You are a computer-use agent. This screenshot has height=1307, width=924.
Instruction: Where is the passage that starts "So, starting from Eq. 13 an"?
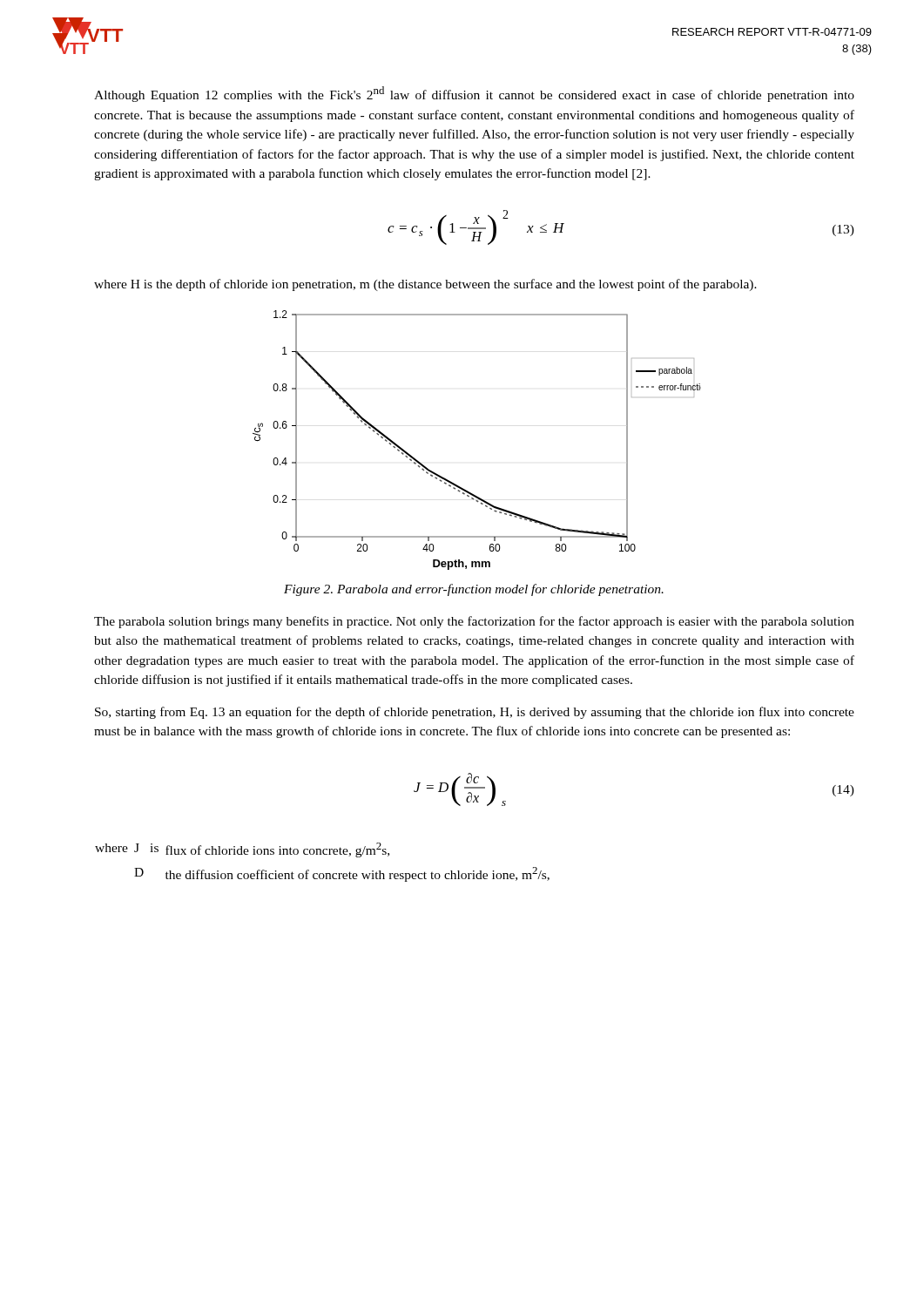click(x=474, y=722)
